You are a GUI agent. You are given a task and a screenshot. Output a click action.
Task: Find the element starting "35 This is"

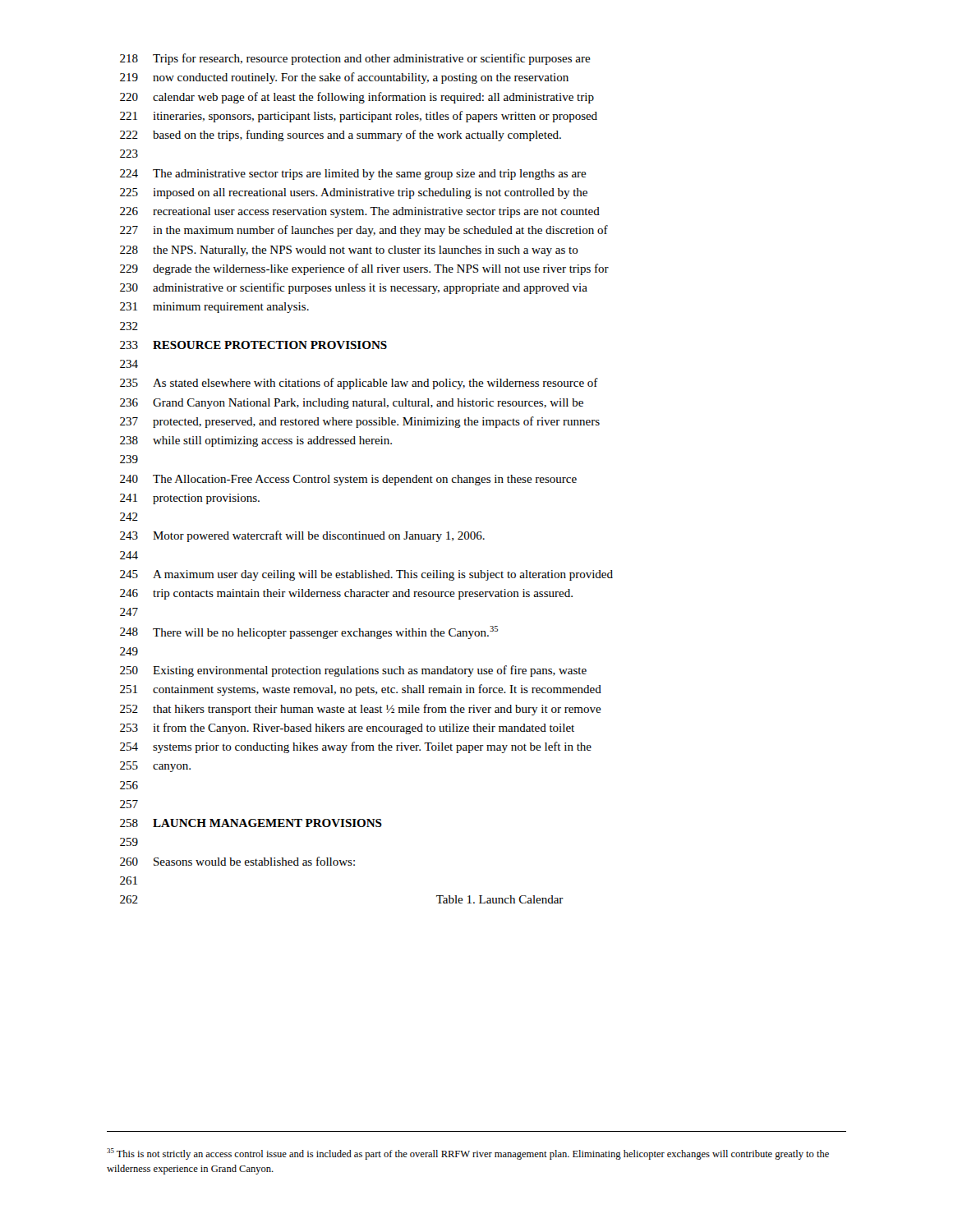coord(476,1161)
